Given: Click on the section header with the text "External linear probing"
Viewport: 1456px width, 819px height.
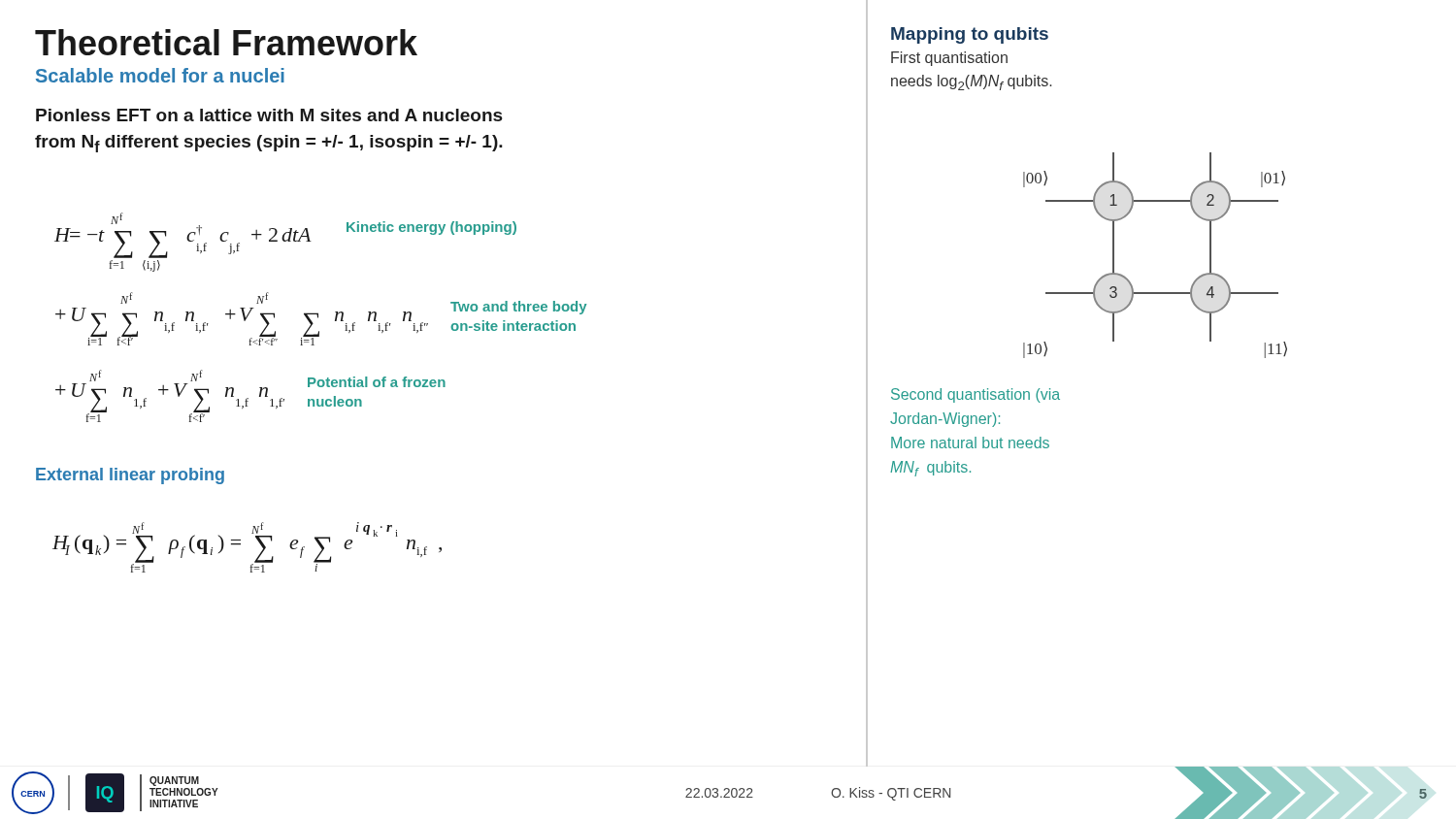Looking at the screenshot, I should pyautogui.click(x=130, y=474).
